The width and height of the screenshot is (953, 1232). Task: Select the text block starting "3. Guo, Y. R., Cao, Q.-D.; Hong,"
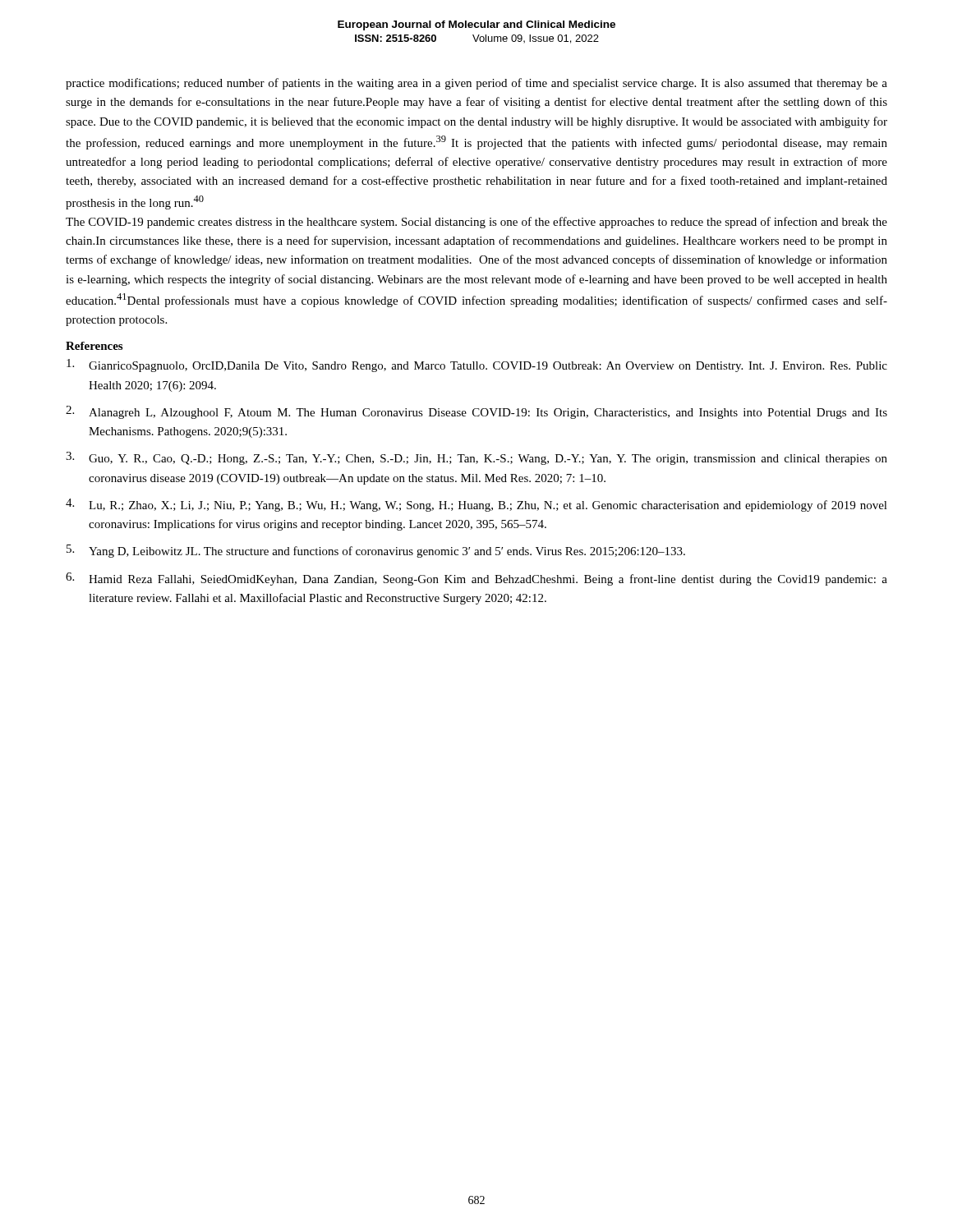(x=476, y=469)
